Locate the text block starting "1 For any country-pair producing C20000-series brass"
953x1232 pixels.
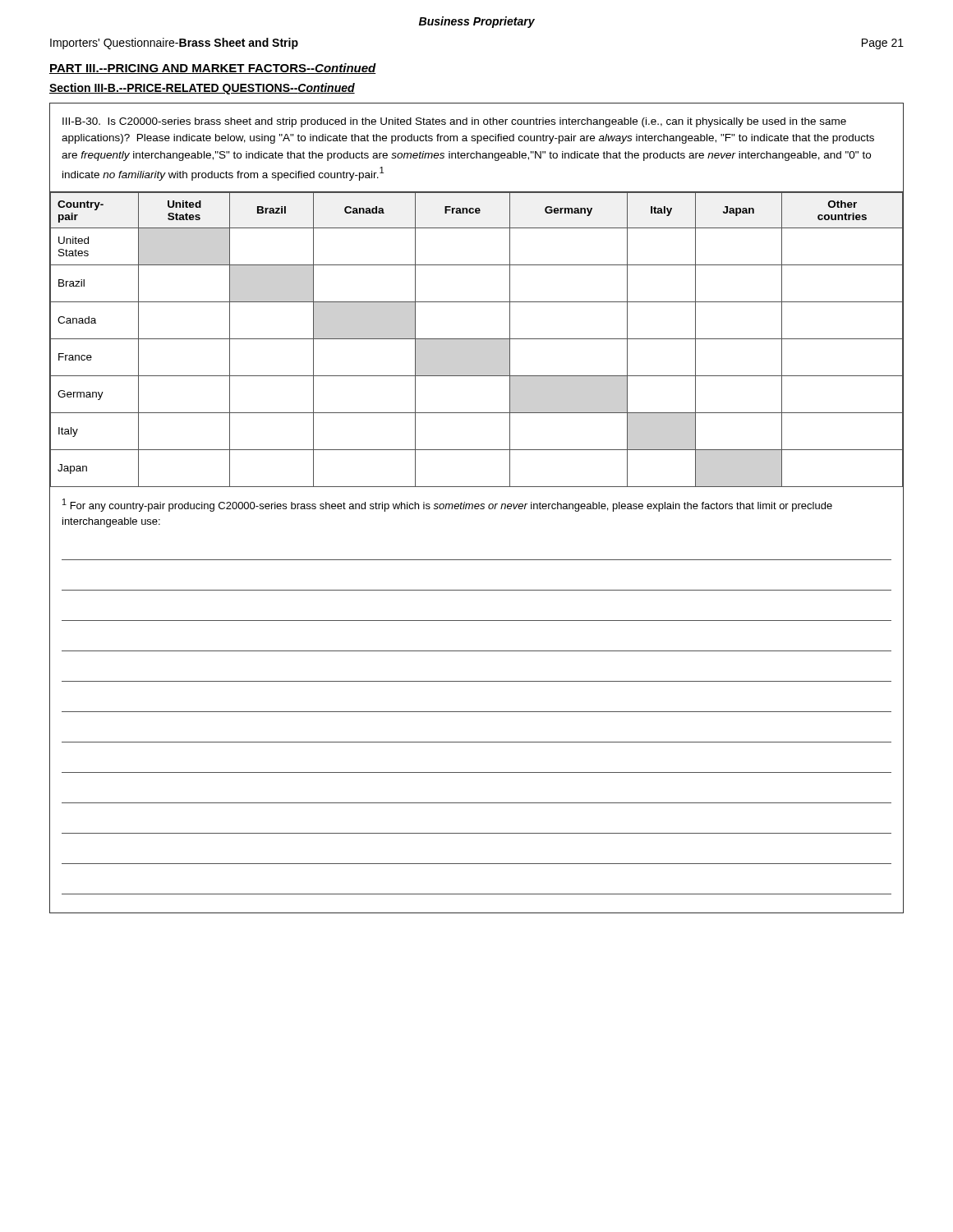pos(447,512)
